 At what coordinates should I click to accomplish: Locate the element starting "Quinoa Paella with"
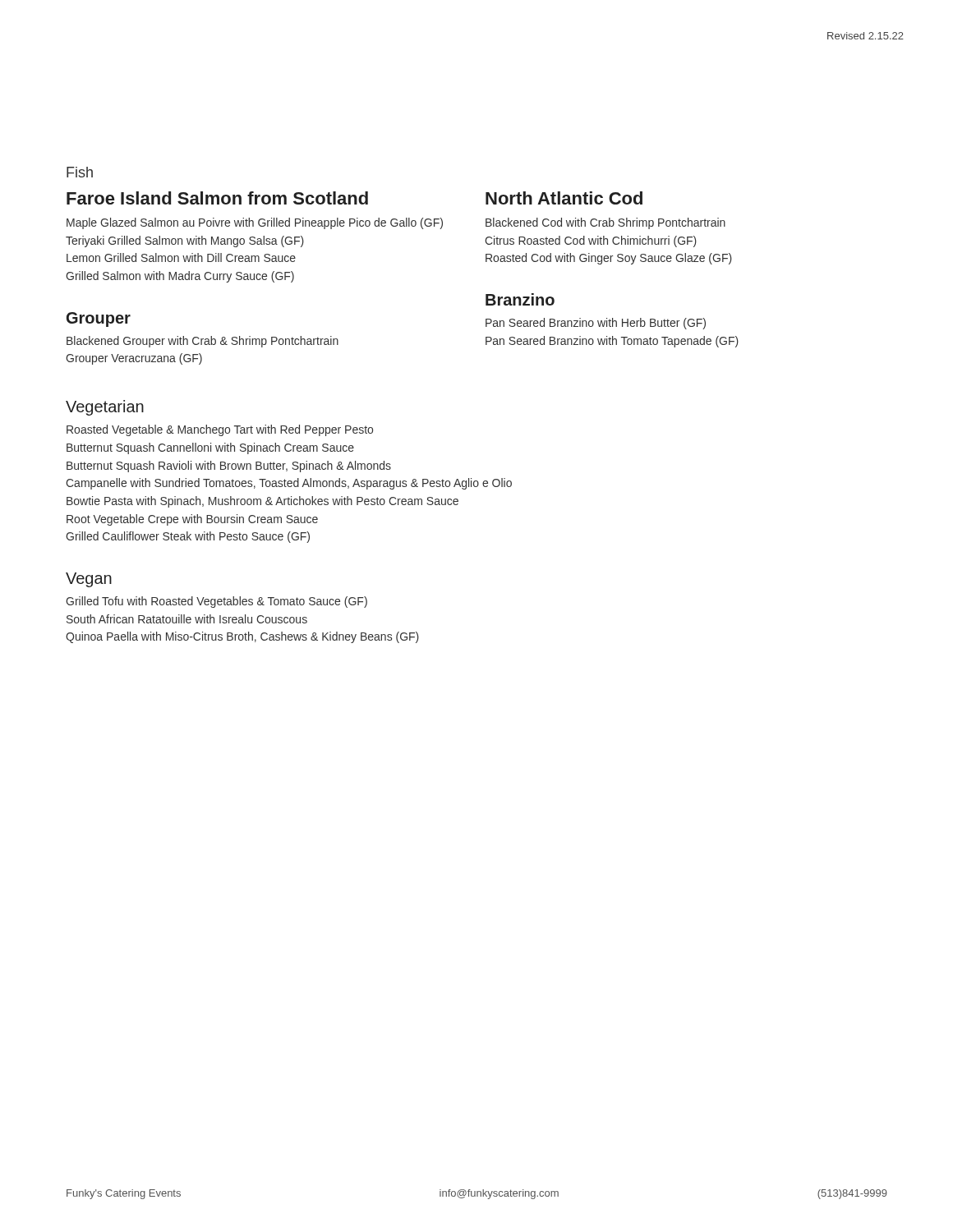coord(242,637)
